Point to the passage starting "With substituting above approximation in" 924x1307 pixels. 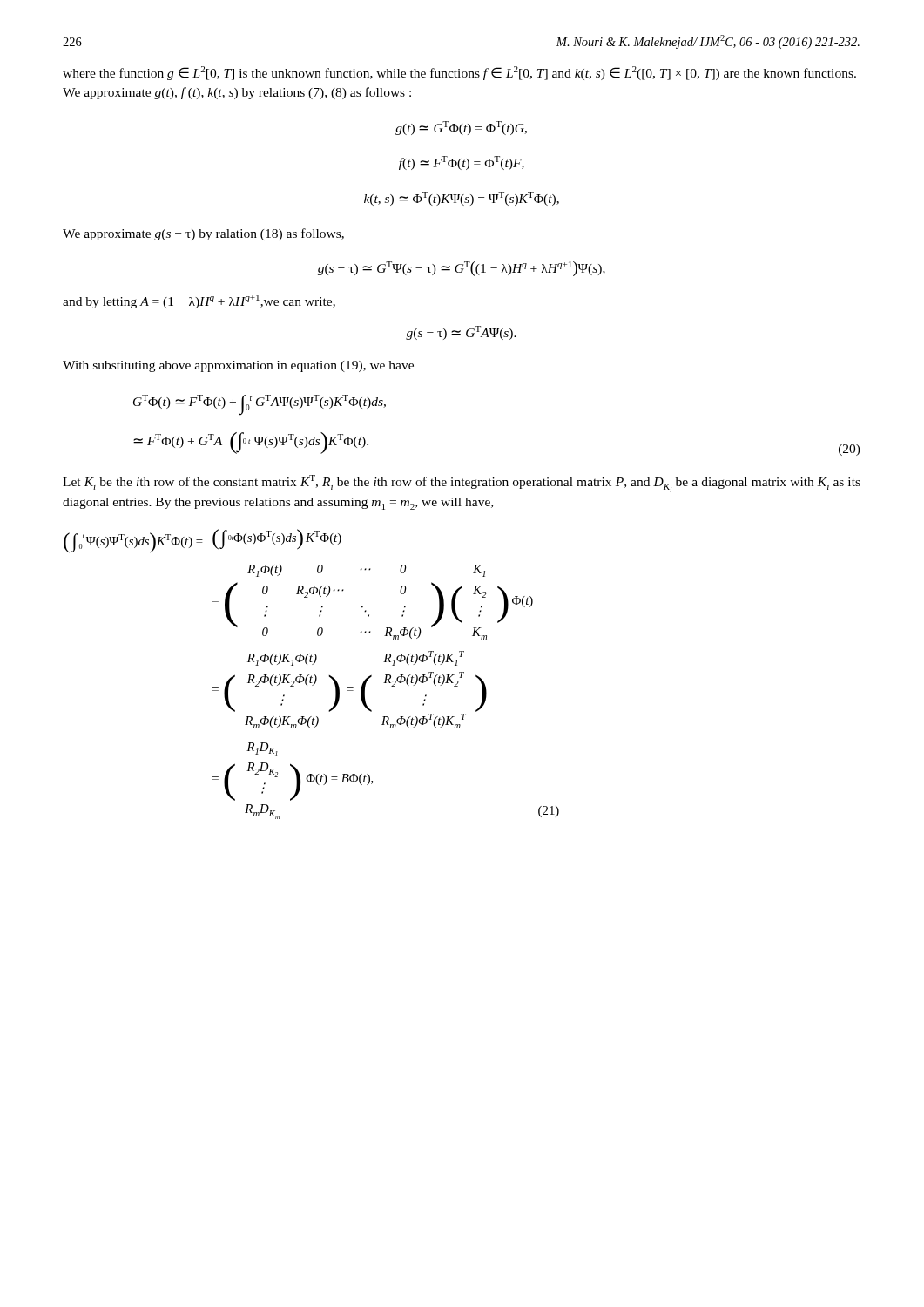click(x=238, y=366)
